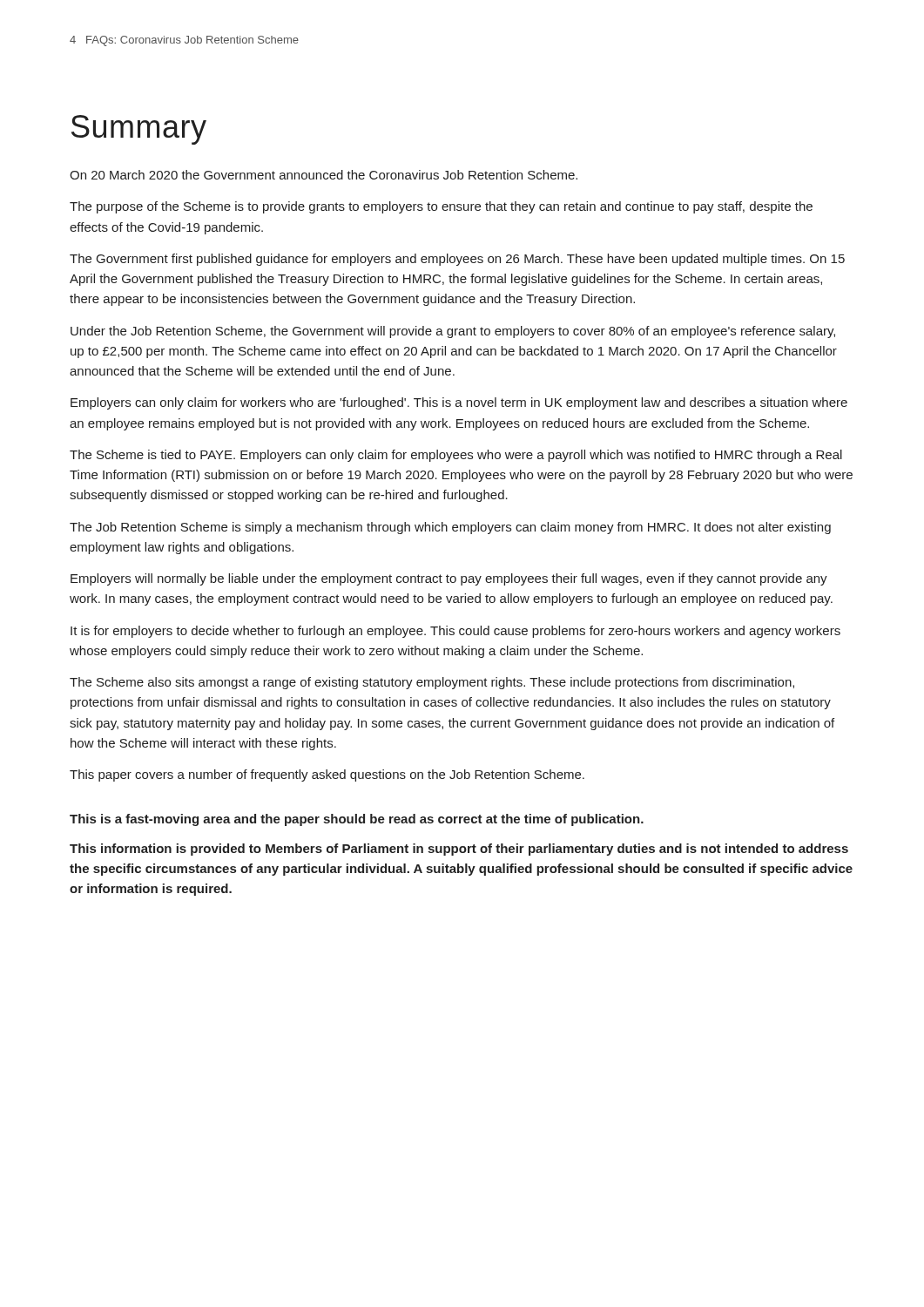Screen dimensions: 1307x924
Task: Find the text block that says "Under the Job Retention Scheme,"
Action: pos(453,350)
